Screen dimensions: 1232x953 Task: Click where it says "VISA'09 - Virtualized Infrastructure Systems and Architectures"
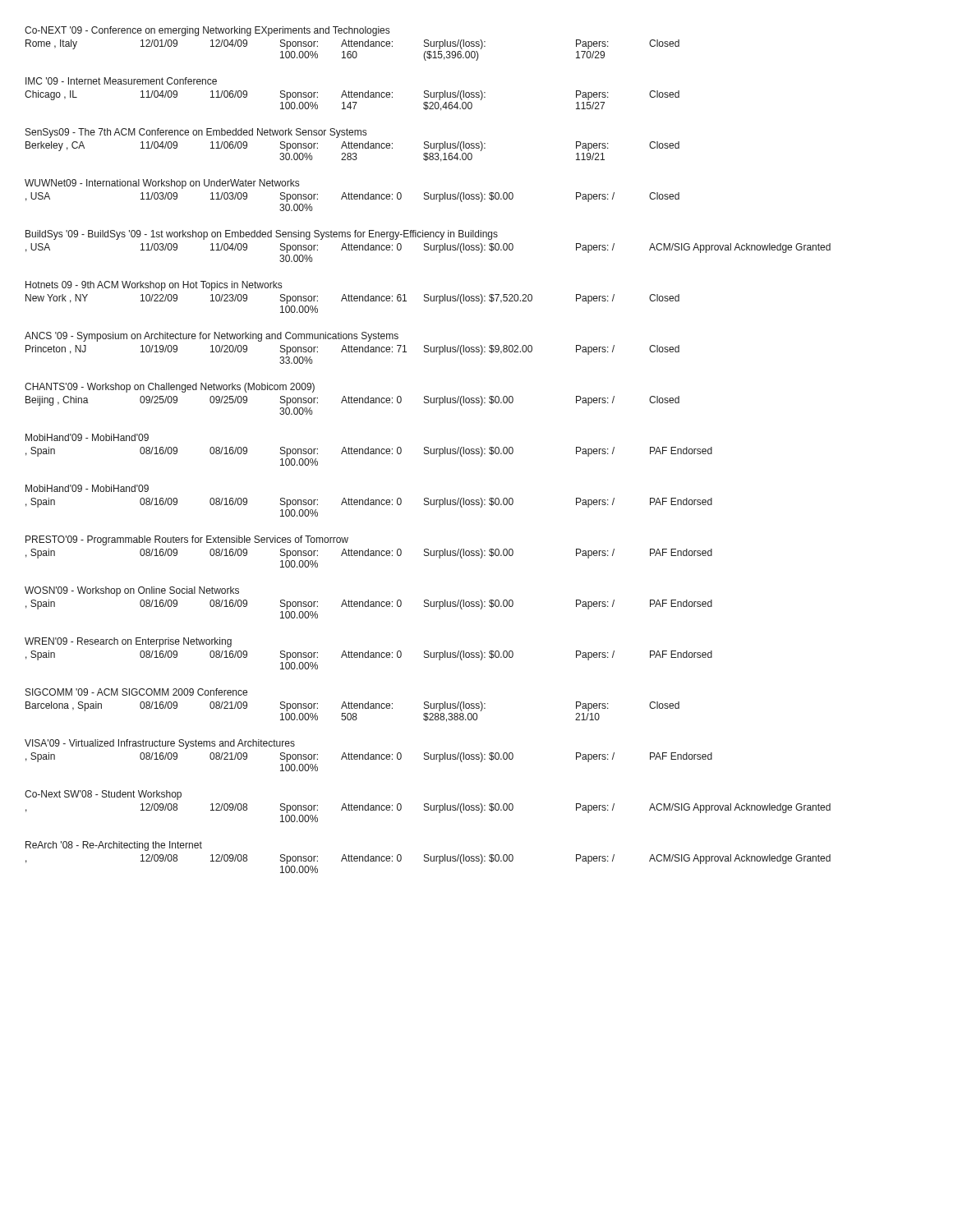tap(160, 743)
